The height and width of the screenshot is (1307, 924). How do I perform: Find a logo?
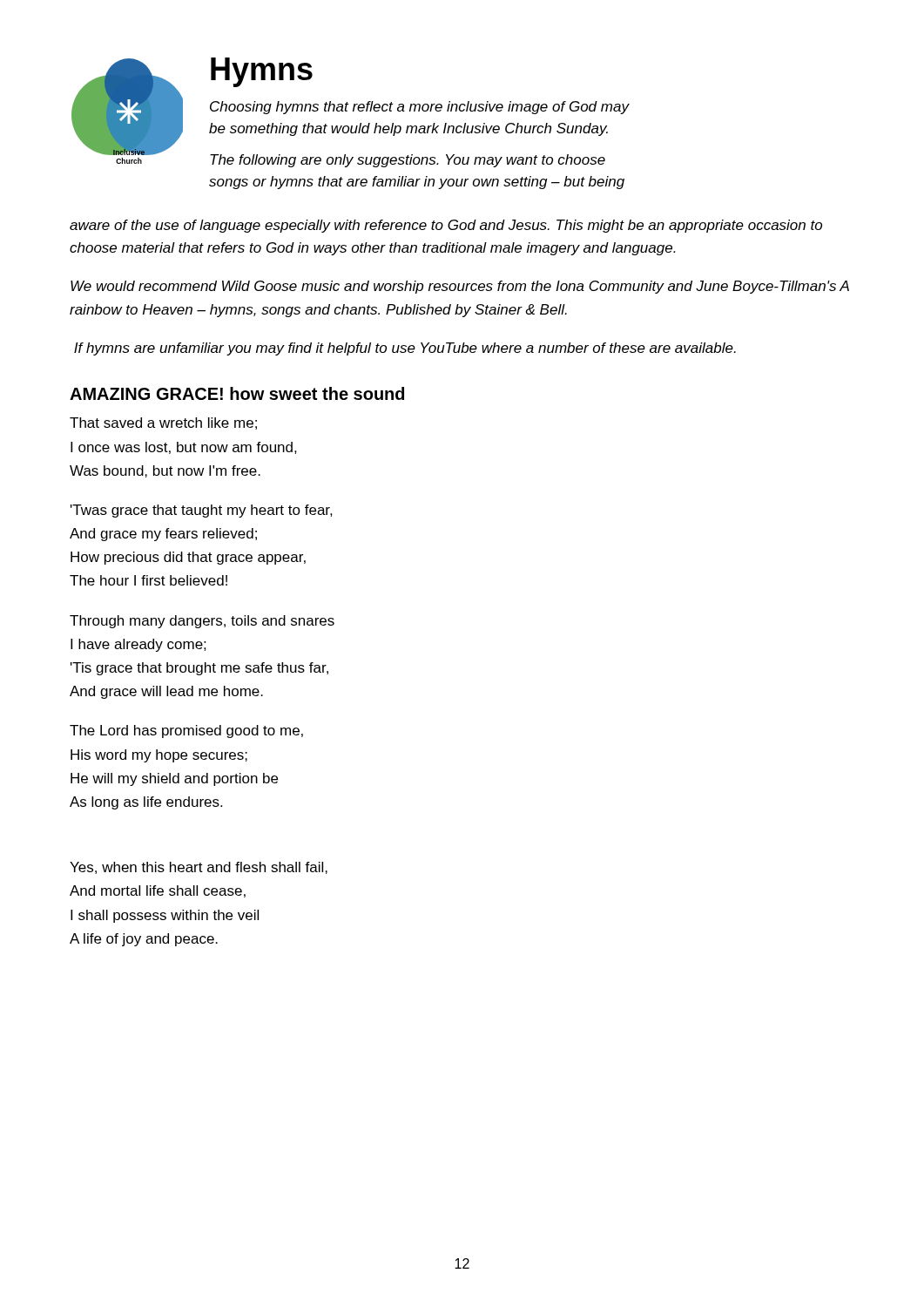click(x=131, y=111)
